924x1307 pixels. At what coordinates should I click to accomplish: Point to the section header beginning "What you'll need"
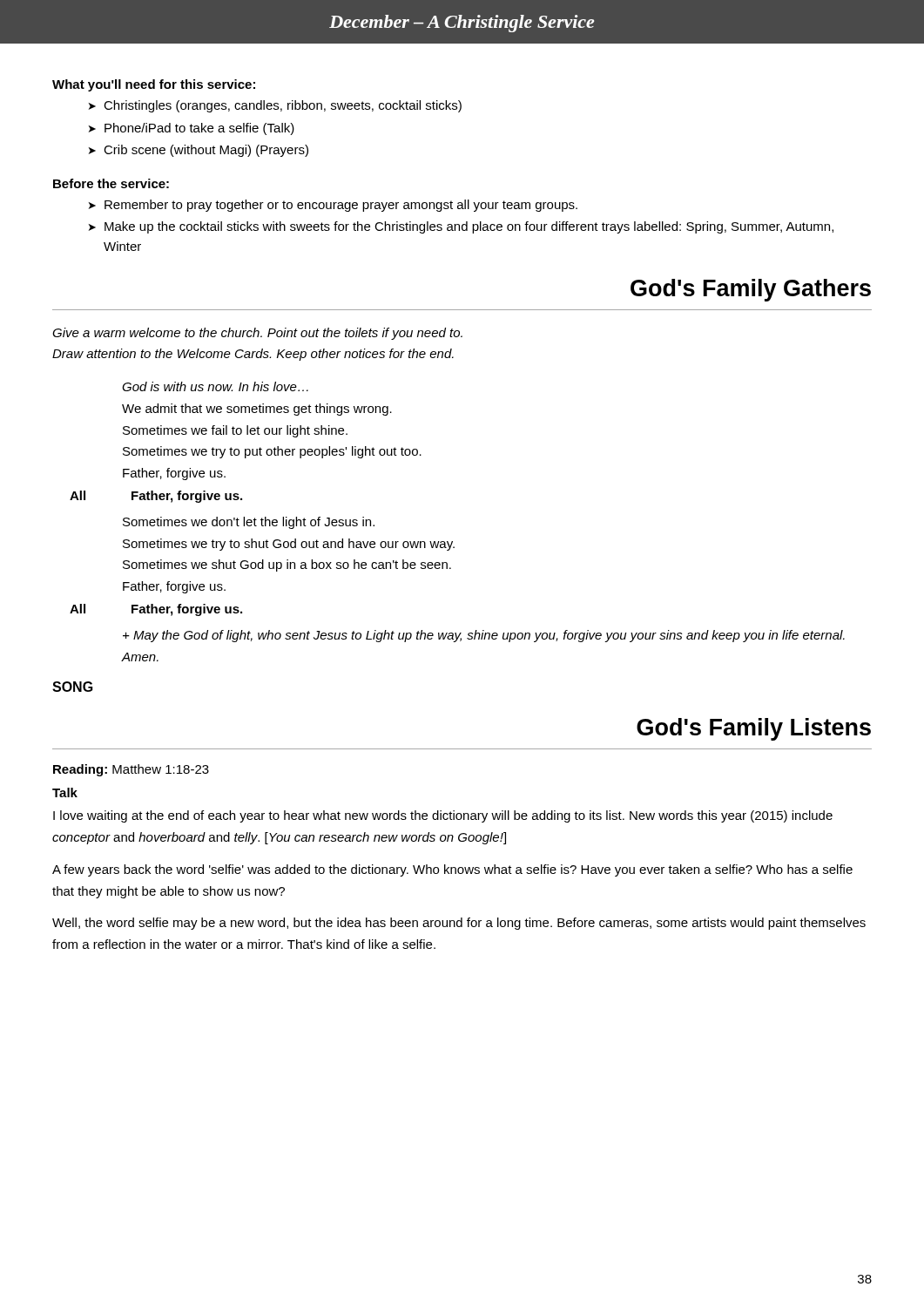point(154,84)
